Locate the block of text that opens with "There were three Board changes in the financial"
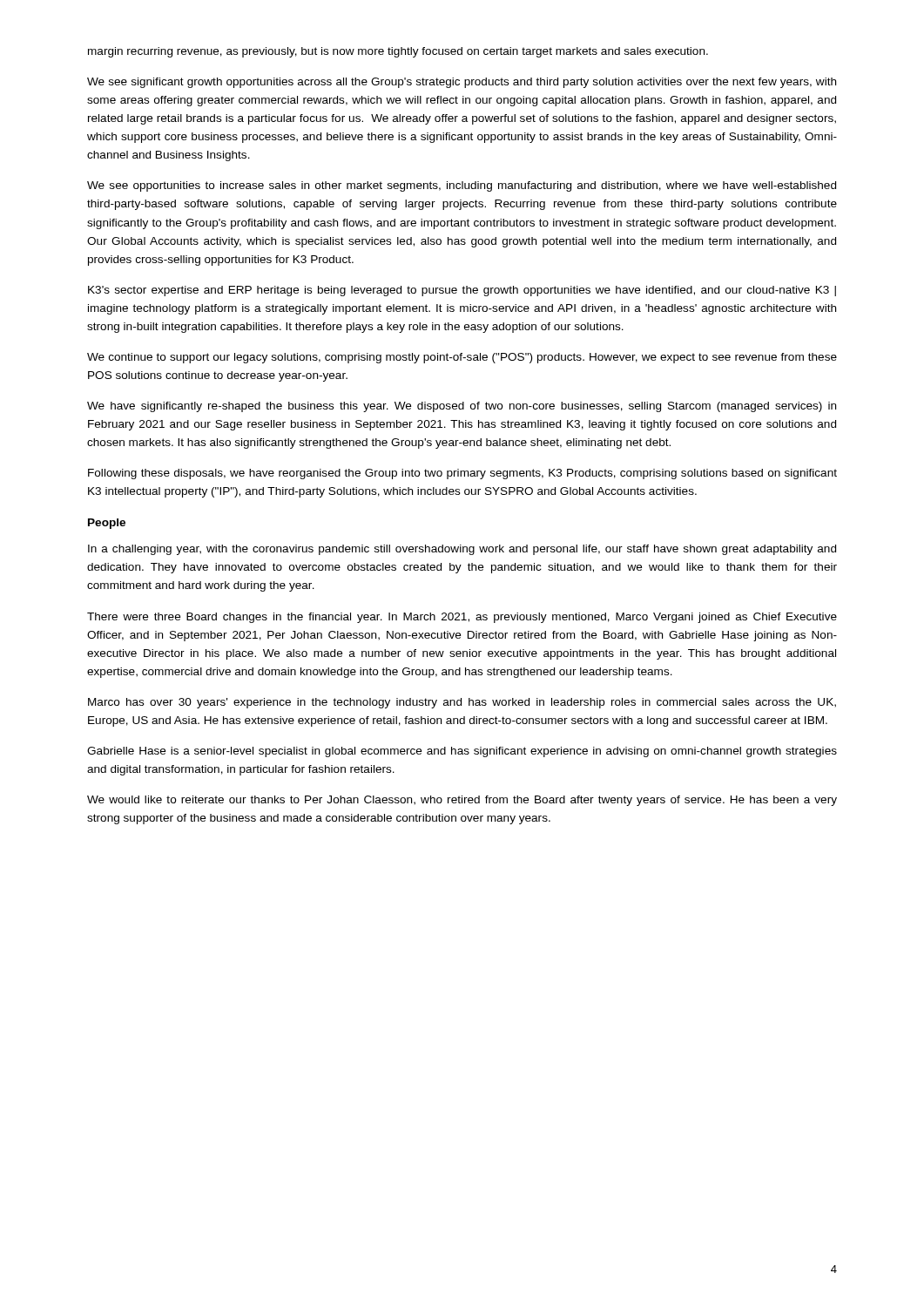This screenshot has height=1307, width=924. (x=462, y=644)
